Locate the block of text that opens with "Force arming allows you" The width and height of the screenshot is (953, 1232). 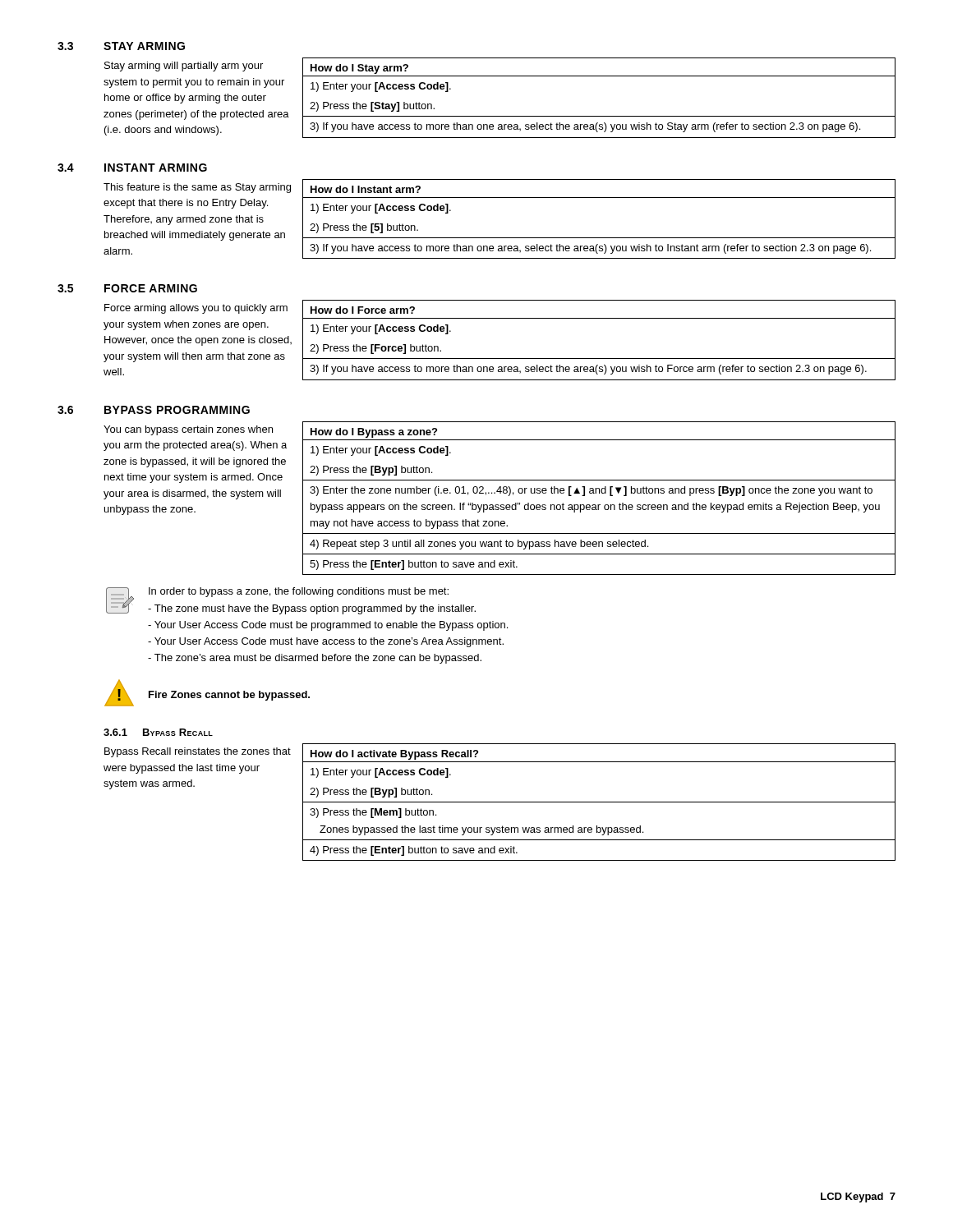tap(476, 340)
